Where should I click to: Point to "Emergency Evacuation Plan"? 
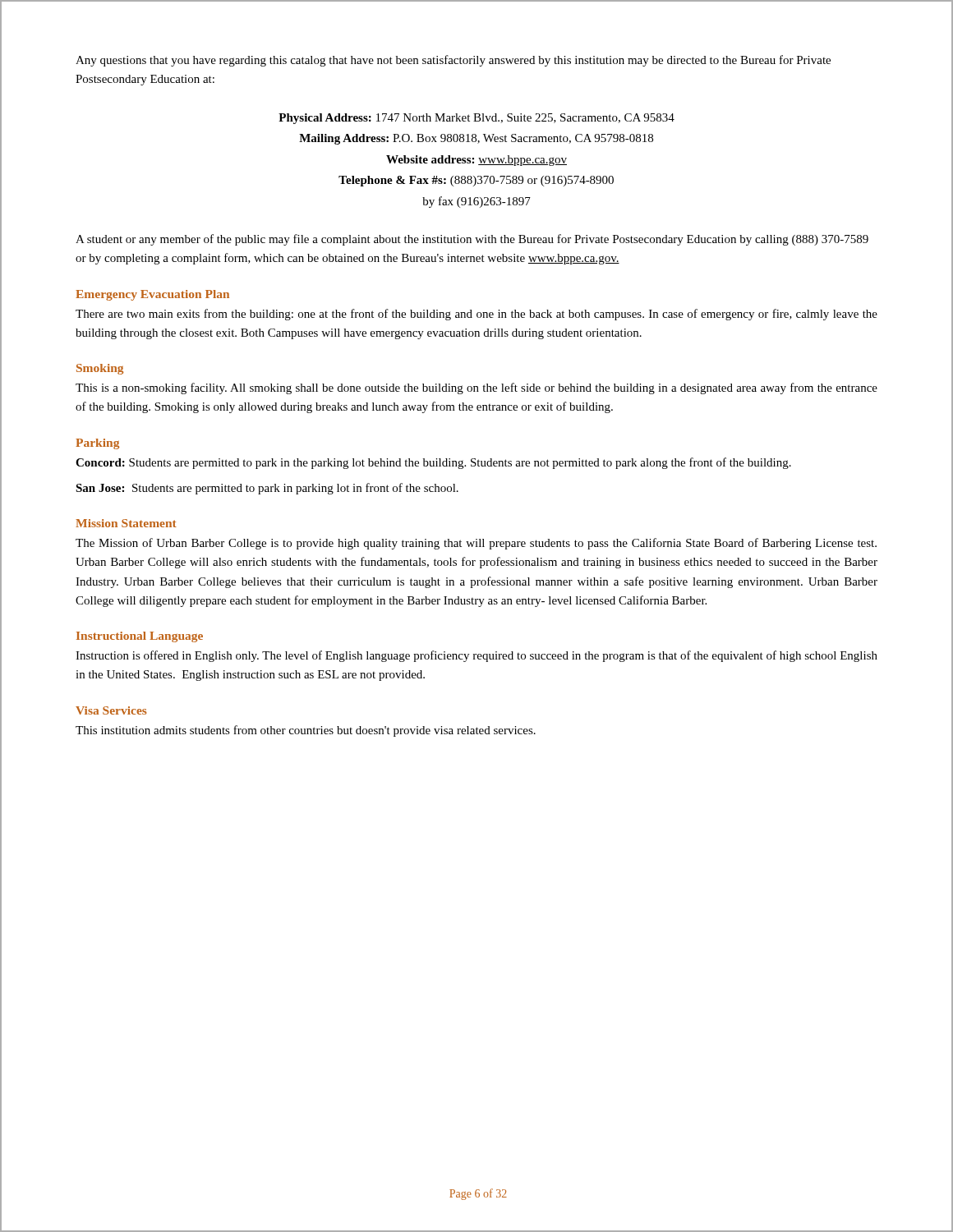(153, 293)
